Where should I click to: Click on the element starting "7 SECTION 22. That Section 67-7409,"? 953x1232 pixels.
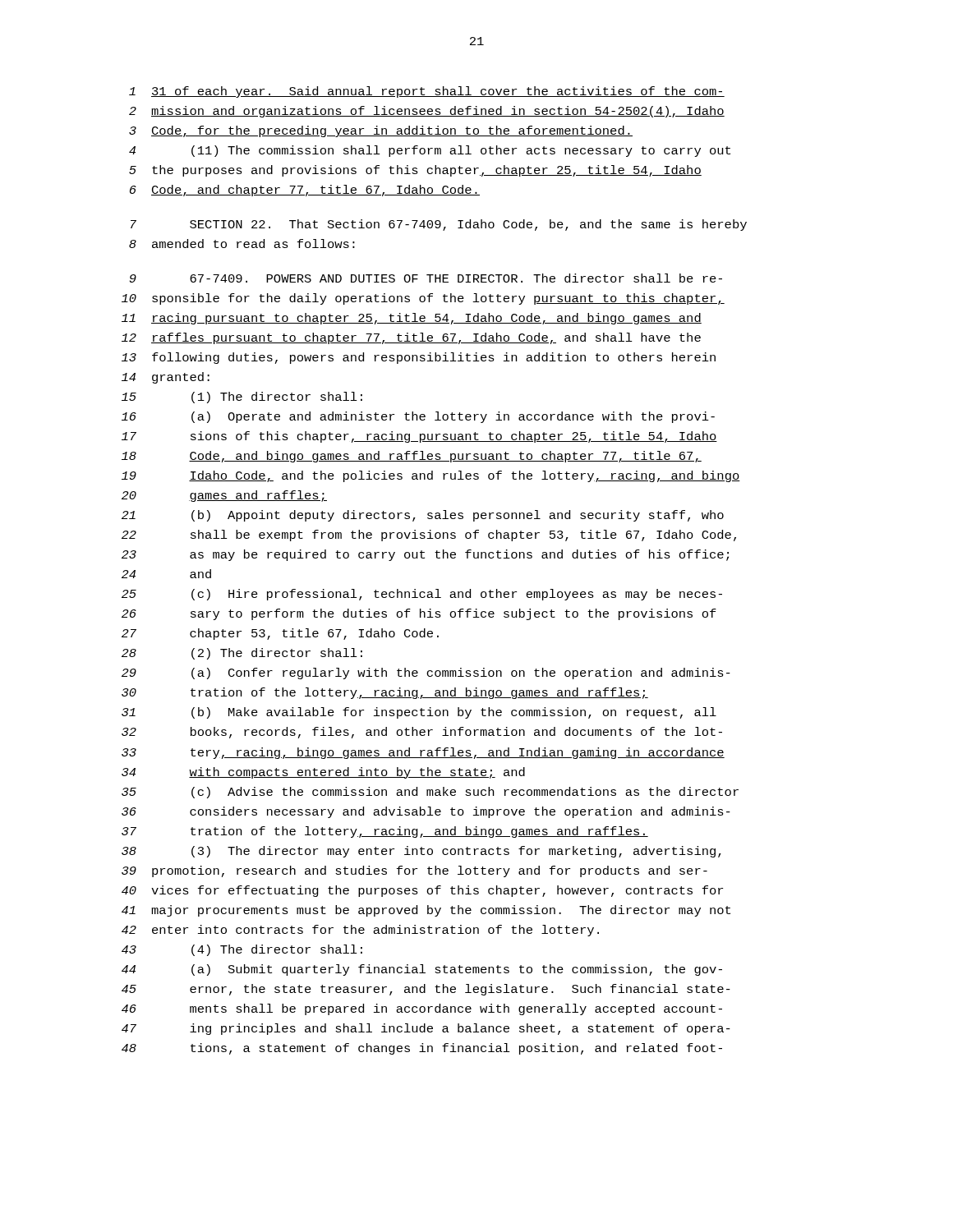[x=485, y=235]
